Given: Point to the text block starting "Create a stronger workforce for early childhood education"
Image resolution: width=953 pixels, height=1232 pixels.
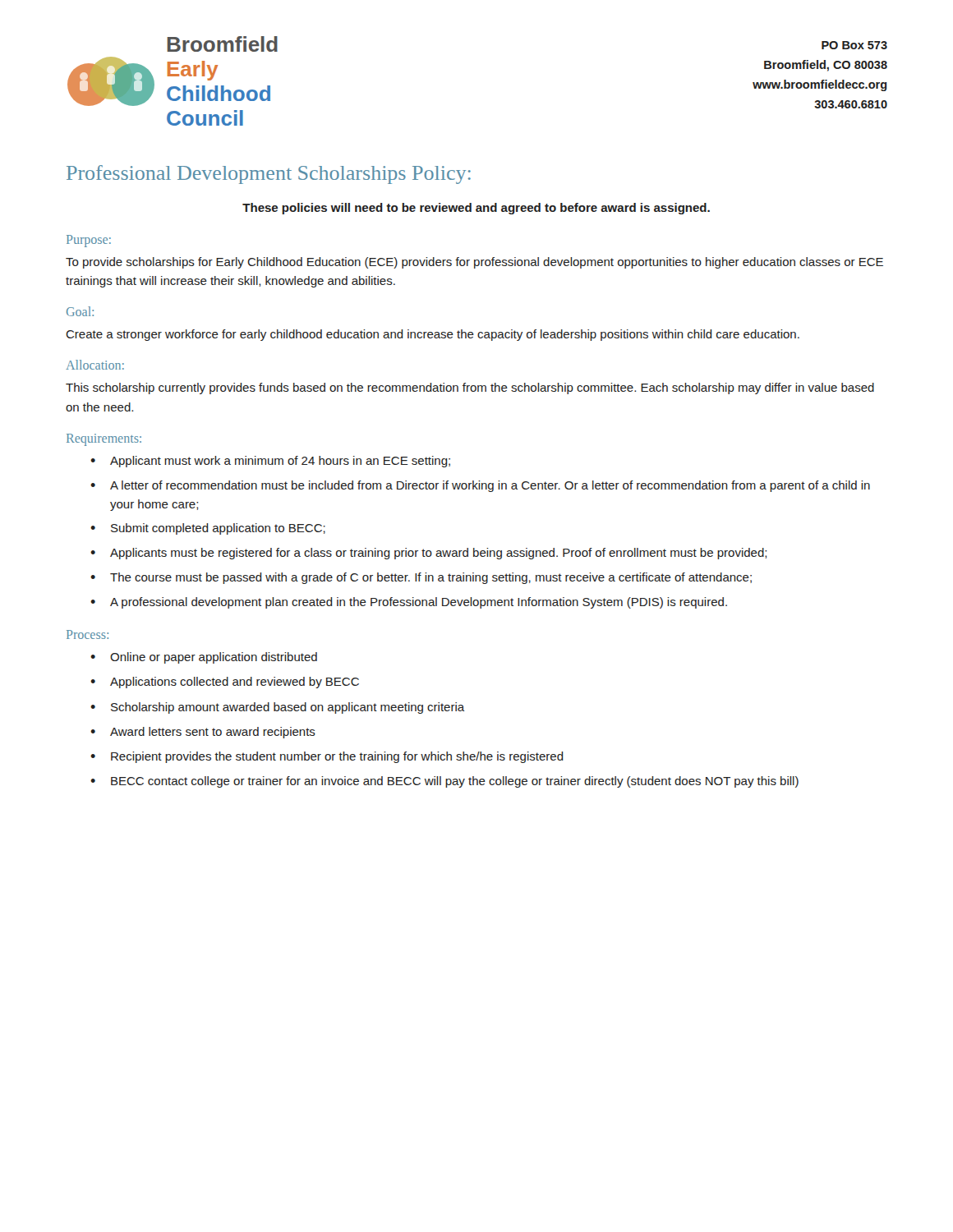Looking at the screenshot, I should click(433, 334).
